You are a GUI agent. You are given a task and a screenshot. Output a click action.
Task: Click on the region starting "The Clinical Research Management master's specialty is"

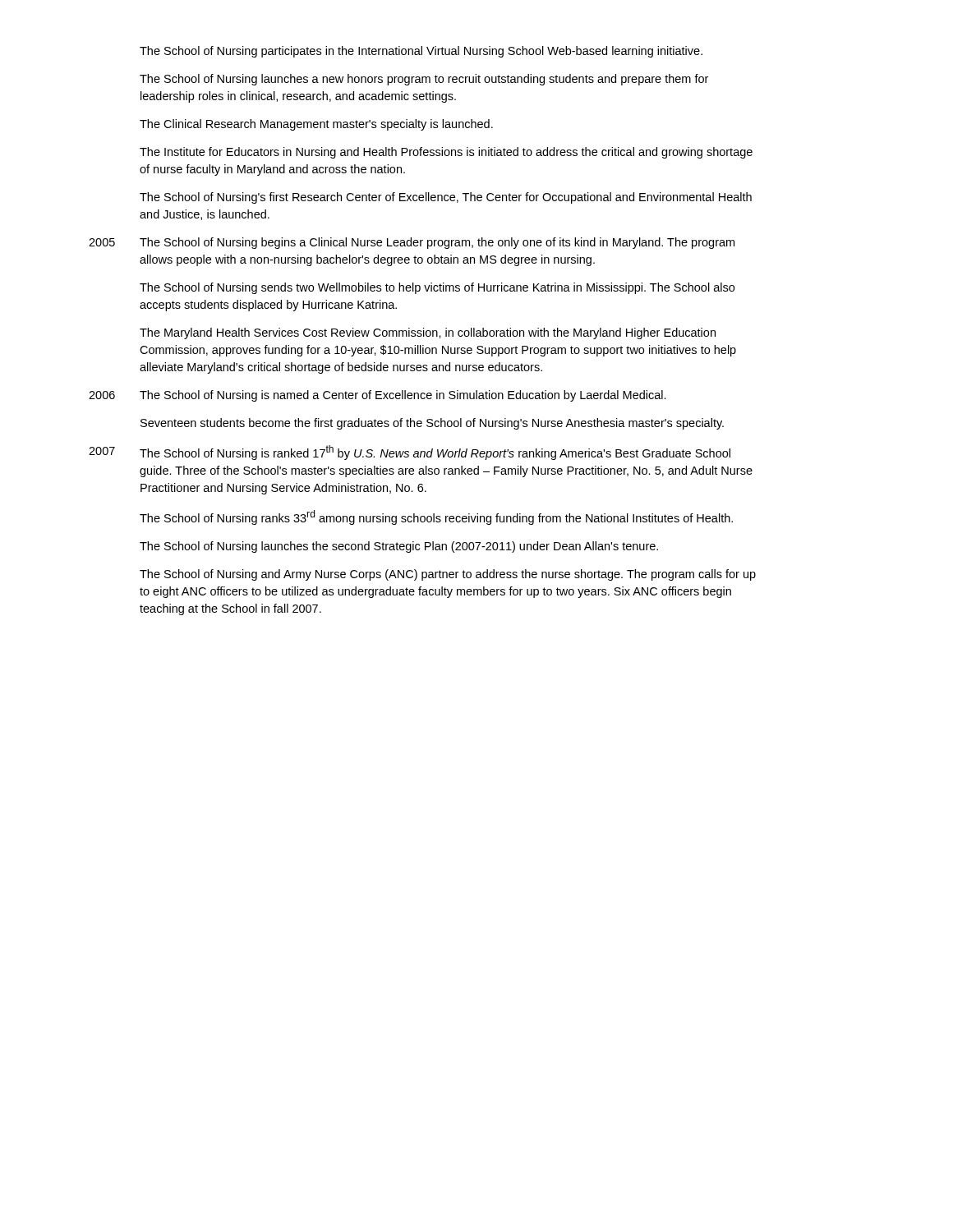pos(451,124)
